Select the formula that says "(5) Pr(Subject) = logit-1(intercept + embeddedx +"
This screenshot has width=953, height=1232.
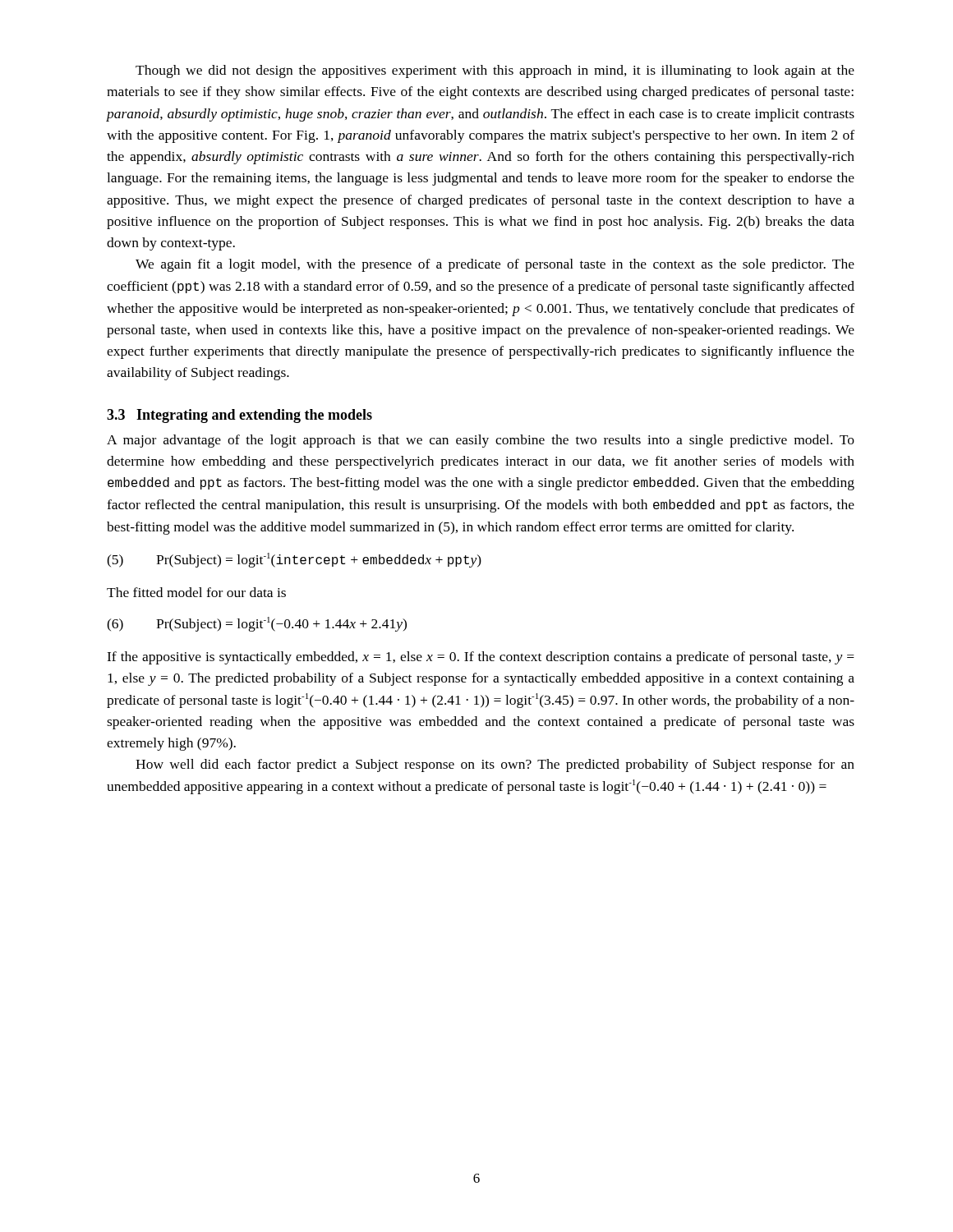(481, 559)
